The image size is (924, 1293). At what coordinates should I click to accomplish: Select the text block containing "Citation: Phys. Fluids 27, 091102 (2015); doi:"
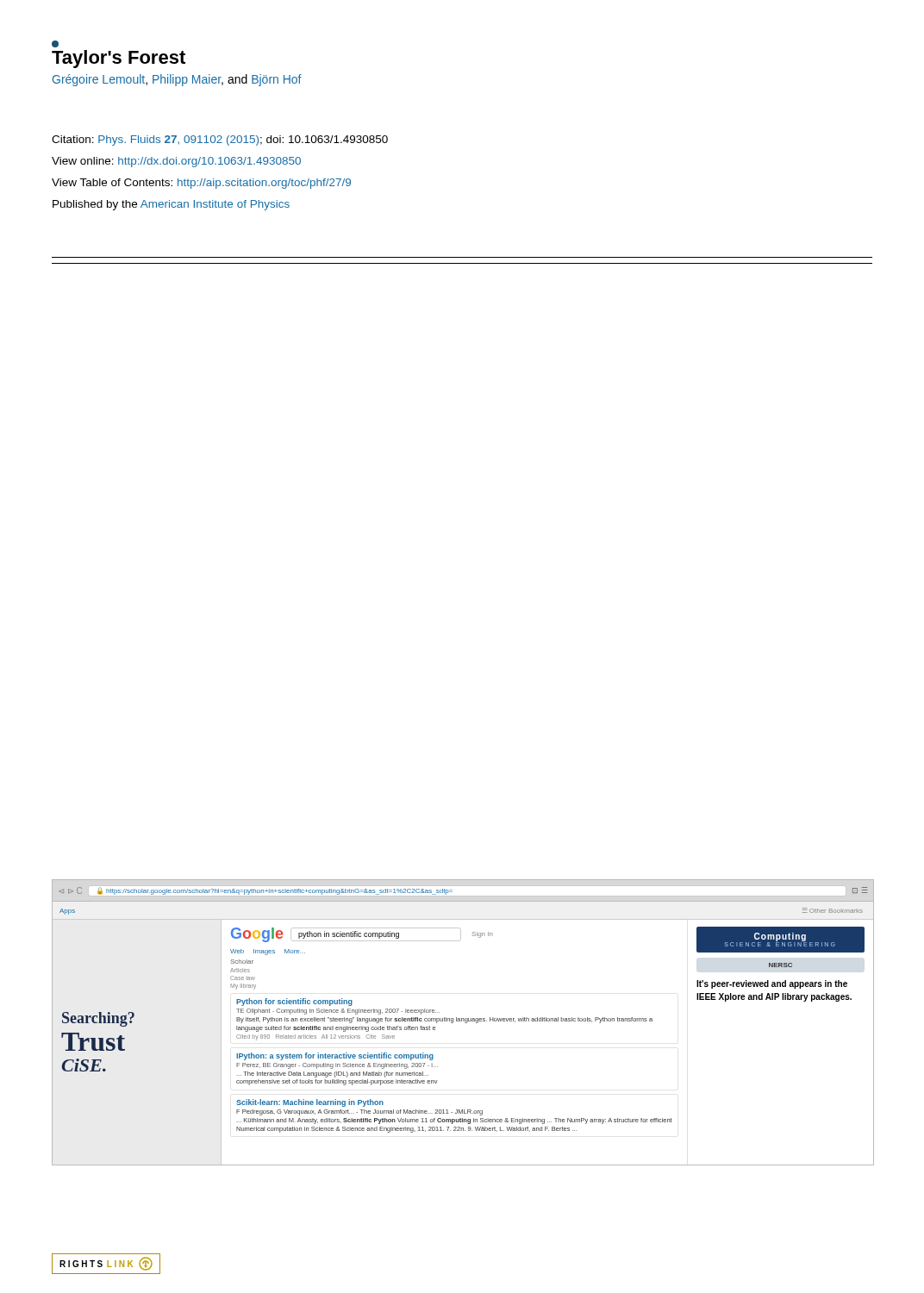220,172
